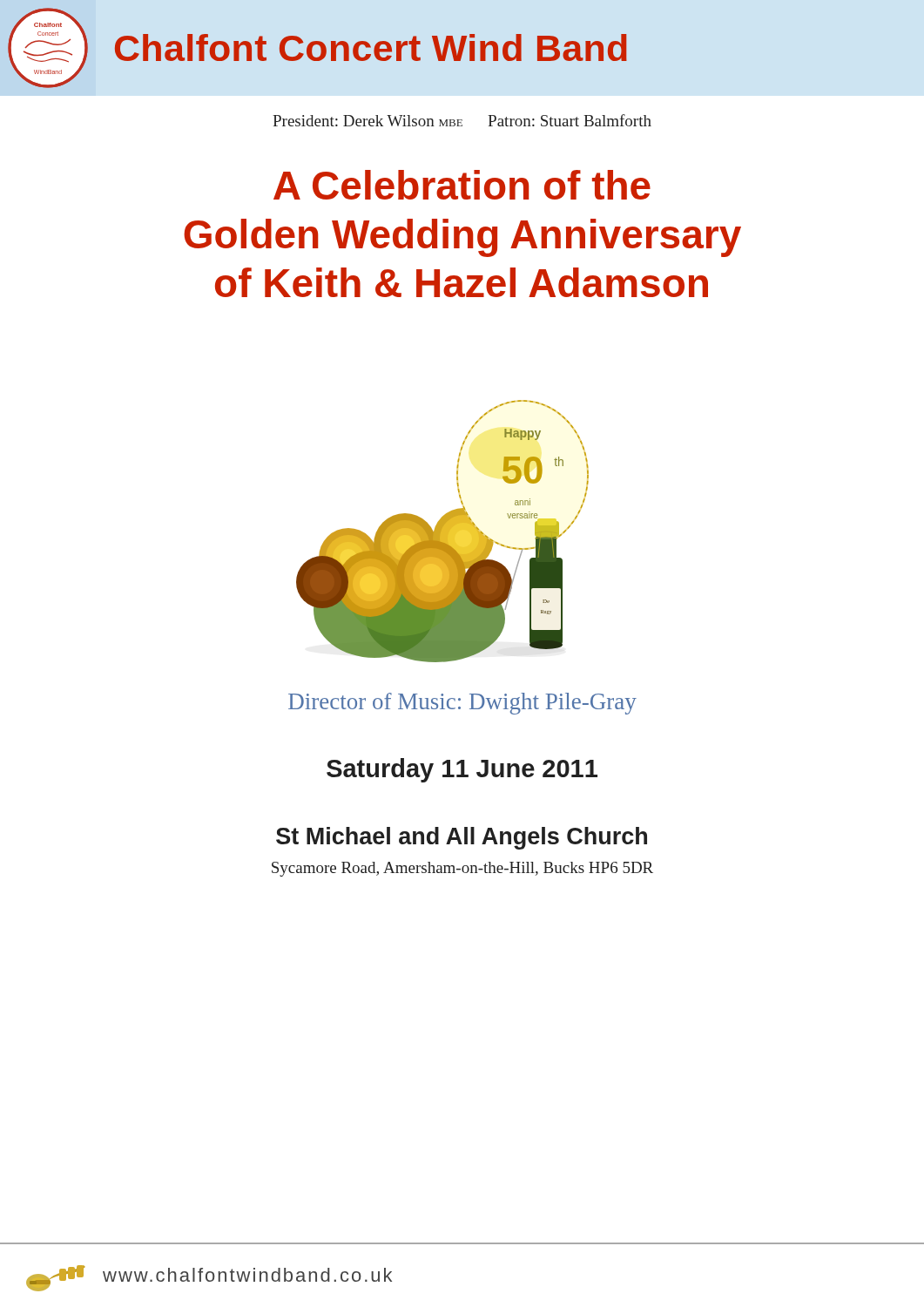Select the text starting "A Celebration of theGolden Wedding"
The width and height of the screenshot is (924, 1307).
coord(462,235)
